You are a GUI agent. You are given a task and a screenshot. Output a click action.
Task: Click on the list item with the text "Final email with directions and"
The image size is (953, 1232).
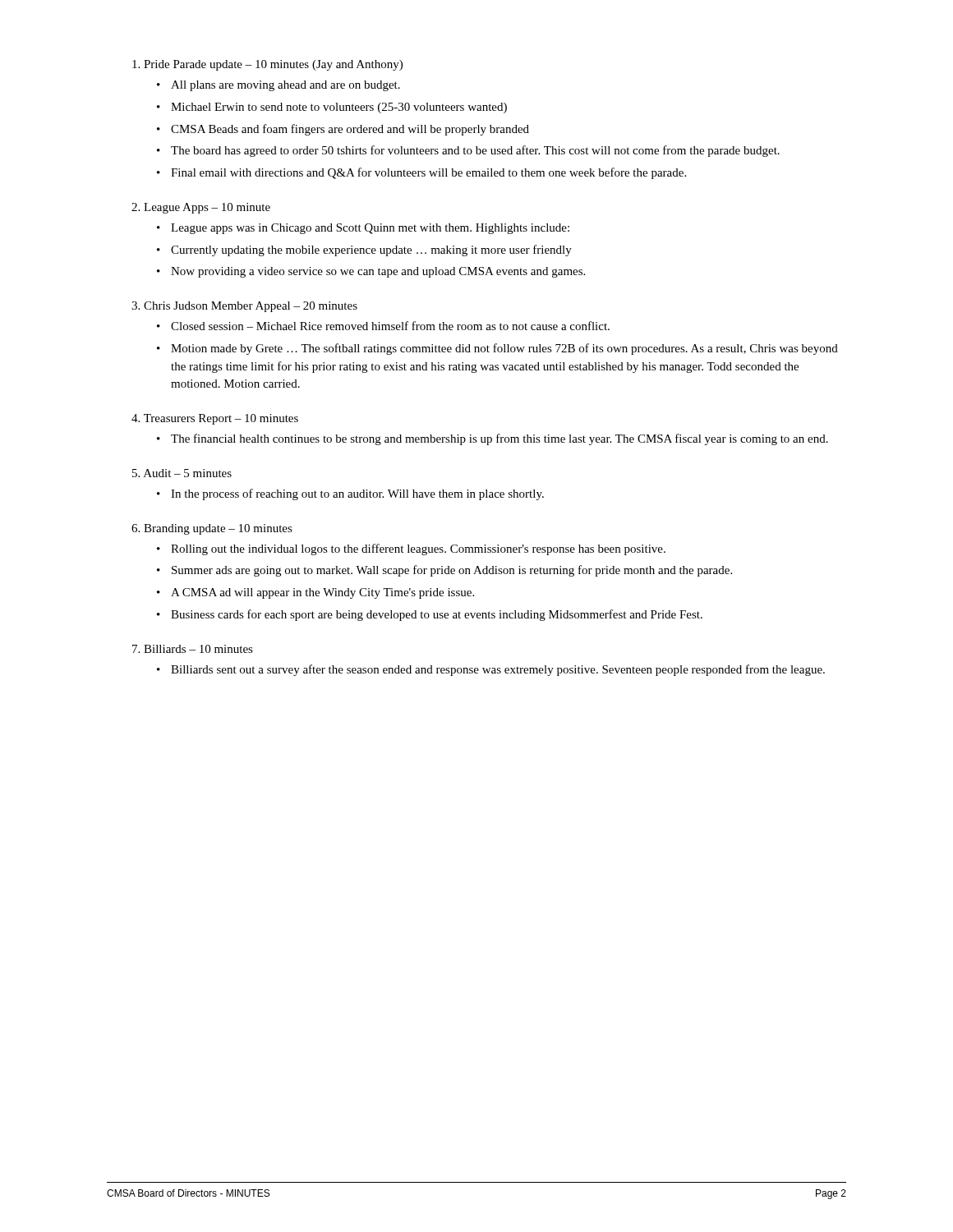coord(429,172)
